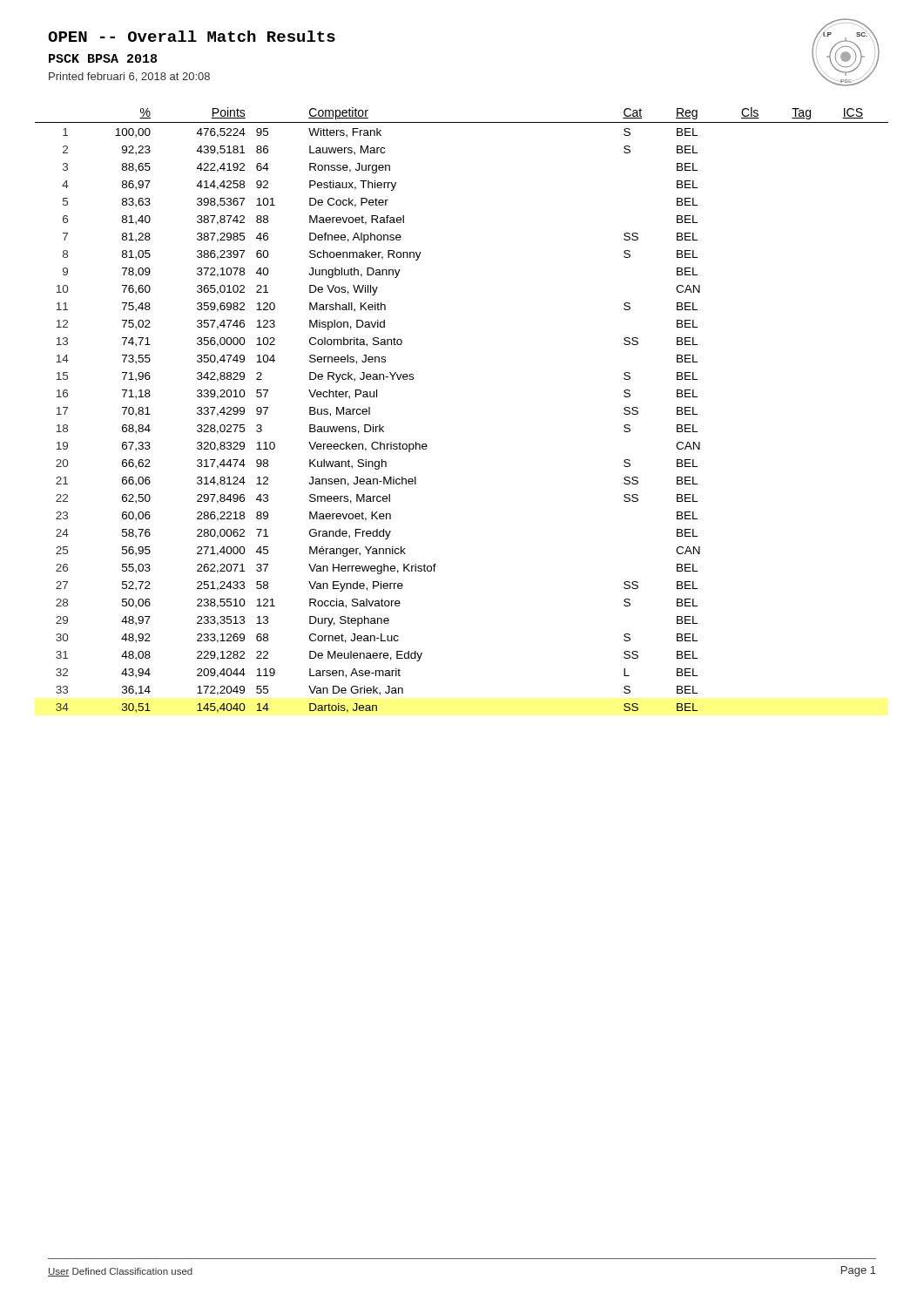
Task: Select the title that says "OPEN -- Overall Match"
Action: [x=192, y=37]
